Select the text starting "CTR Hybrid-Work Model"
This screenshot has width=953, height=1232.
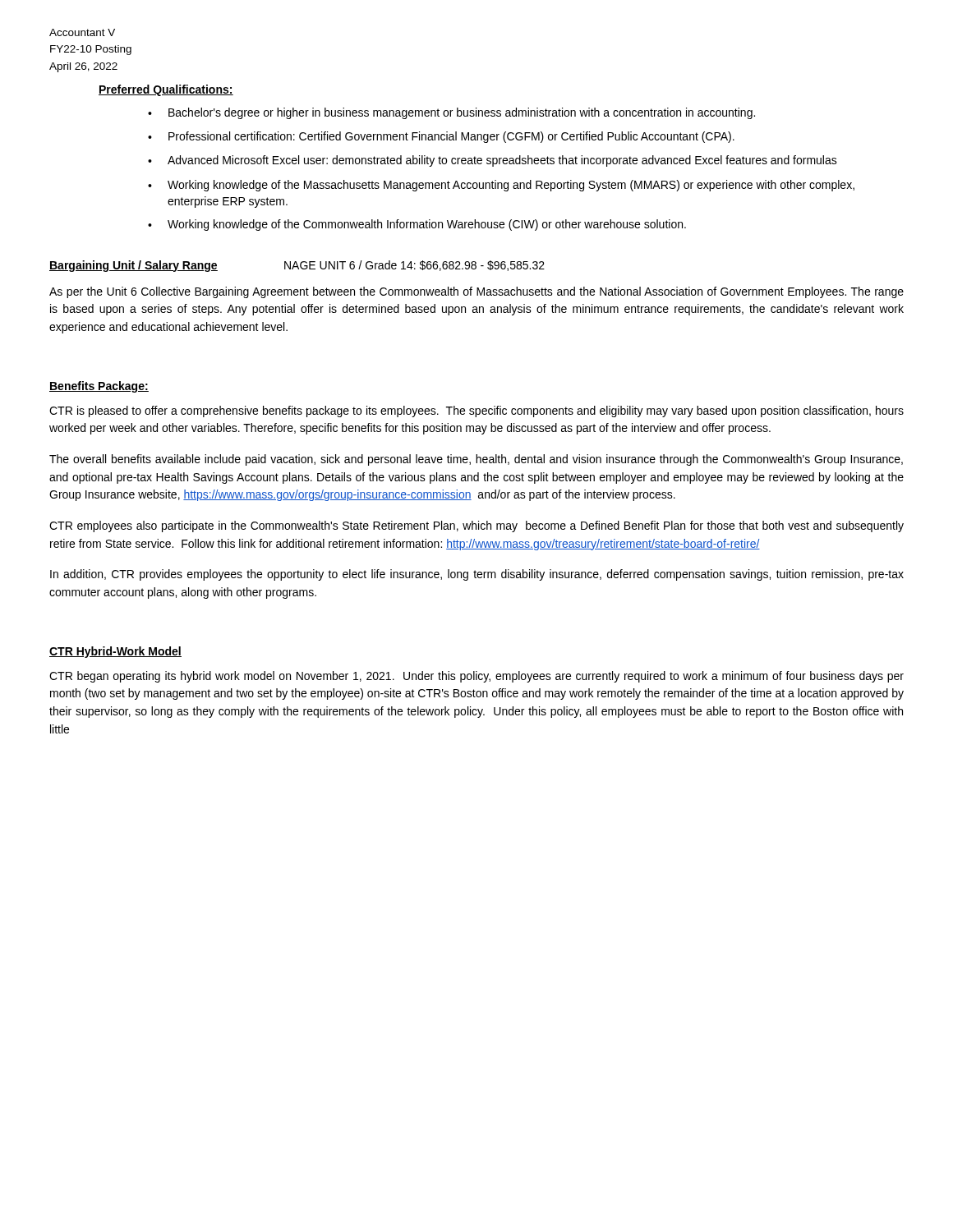pos(115,651)
